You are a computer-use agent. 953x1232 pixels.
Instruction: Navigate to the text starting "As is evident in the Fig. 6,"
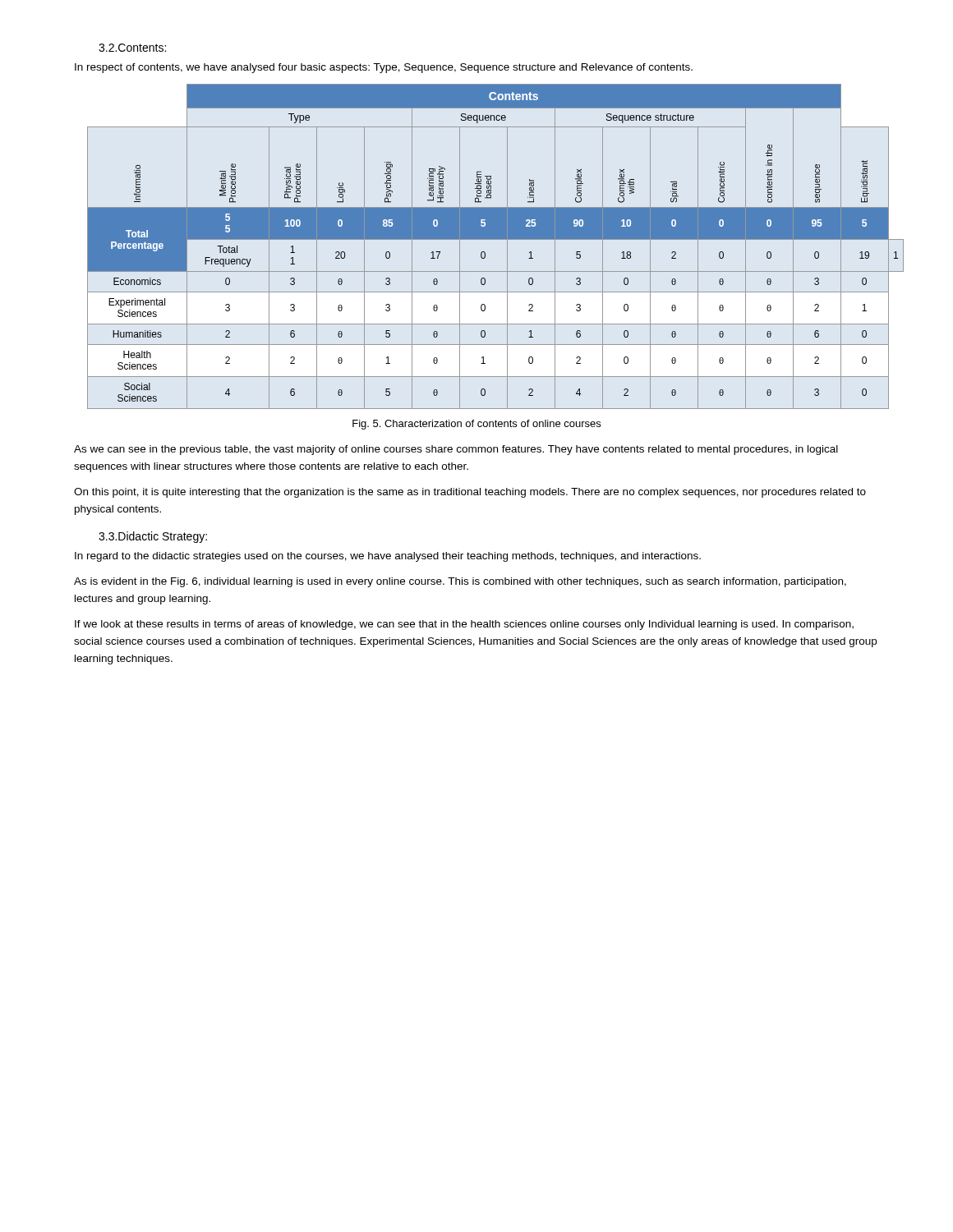point(460,590)
